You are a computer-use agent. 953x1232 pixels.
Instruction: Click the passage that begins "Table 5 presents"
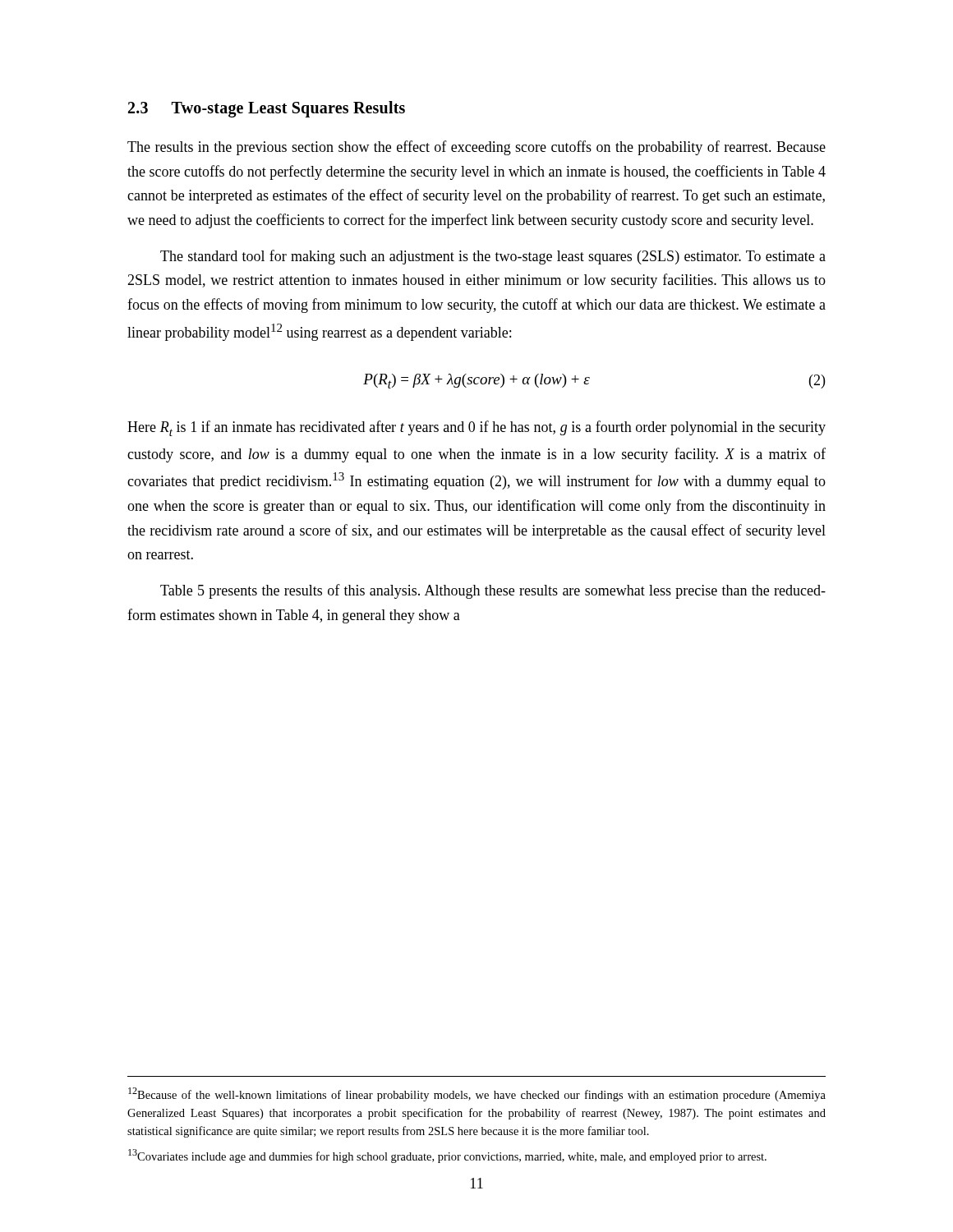point(476,603)
